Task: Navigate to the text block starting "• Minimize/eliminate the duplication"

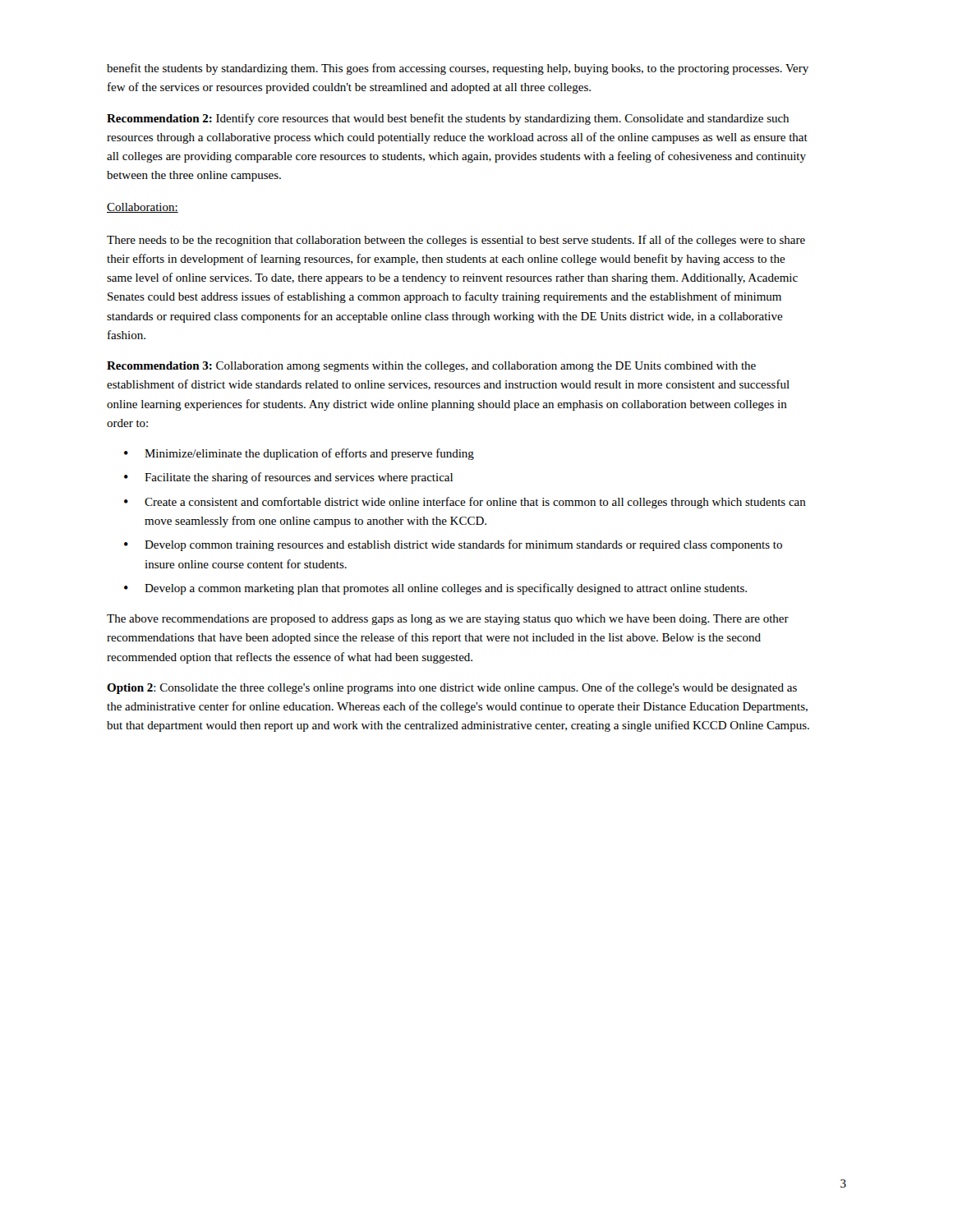Action: 299,454
